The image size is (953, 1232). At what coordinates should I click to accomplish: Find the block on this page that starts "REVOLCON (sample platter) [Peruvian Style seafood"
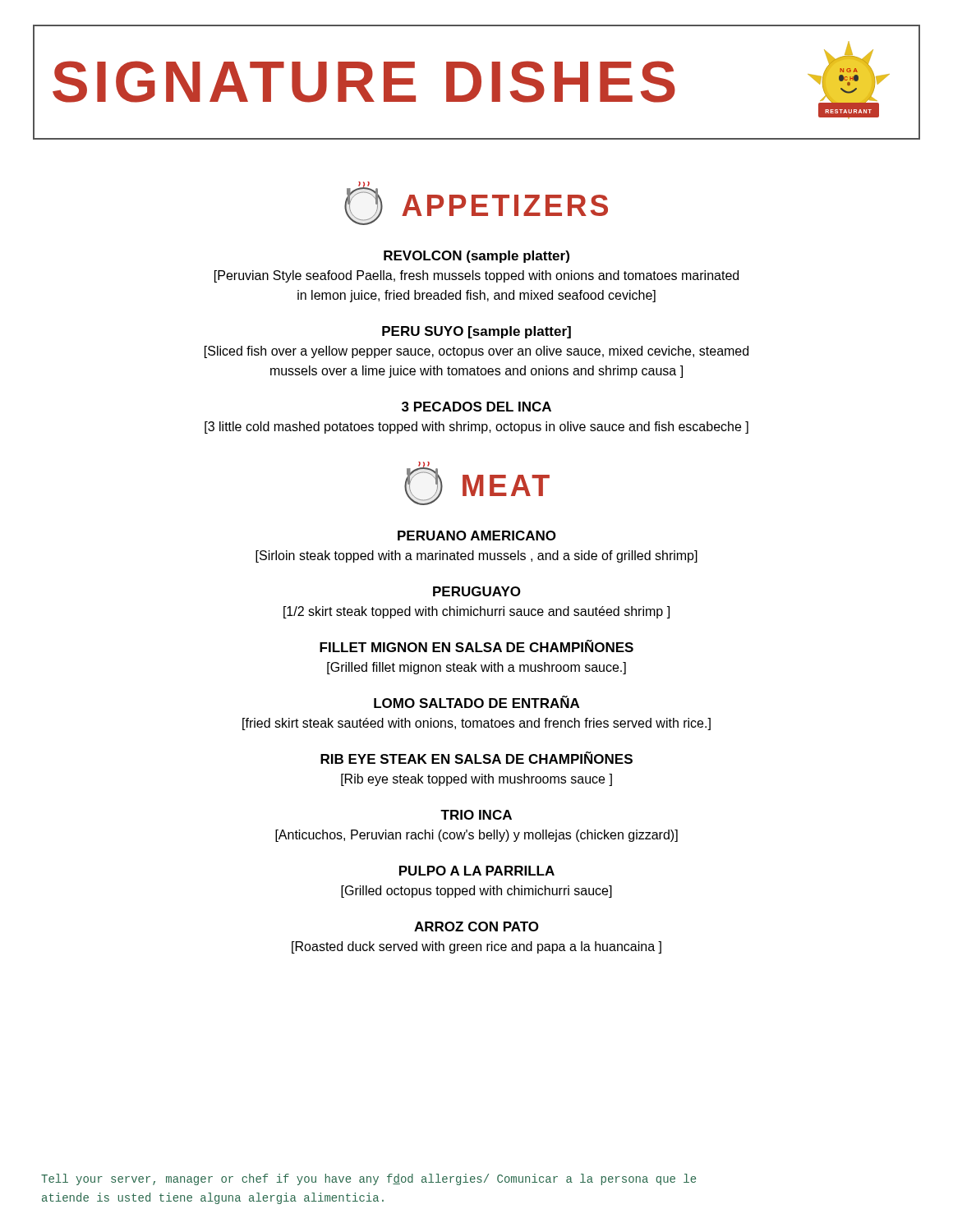(x=476, y=277)
